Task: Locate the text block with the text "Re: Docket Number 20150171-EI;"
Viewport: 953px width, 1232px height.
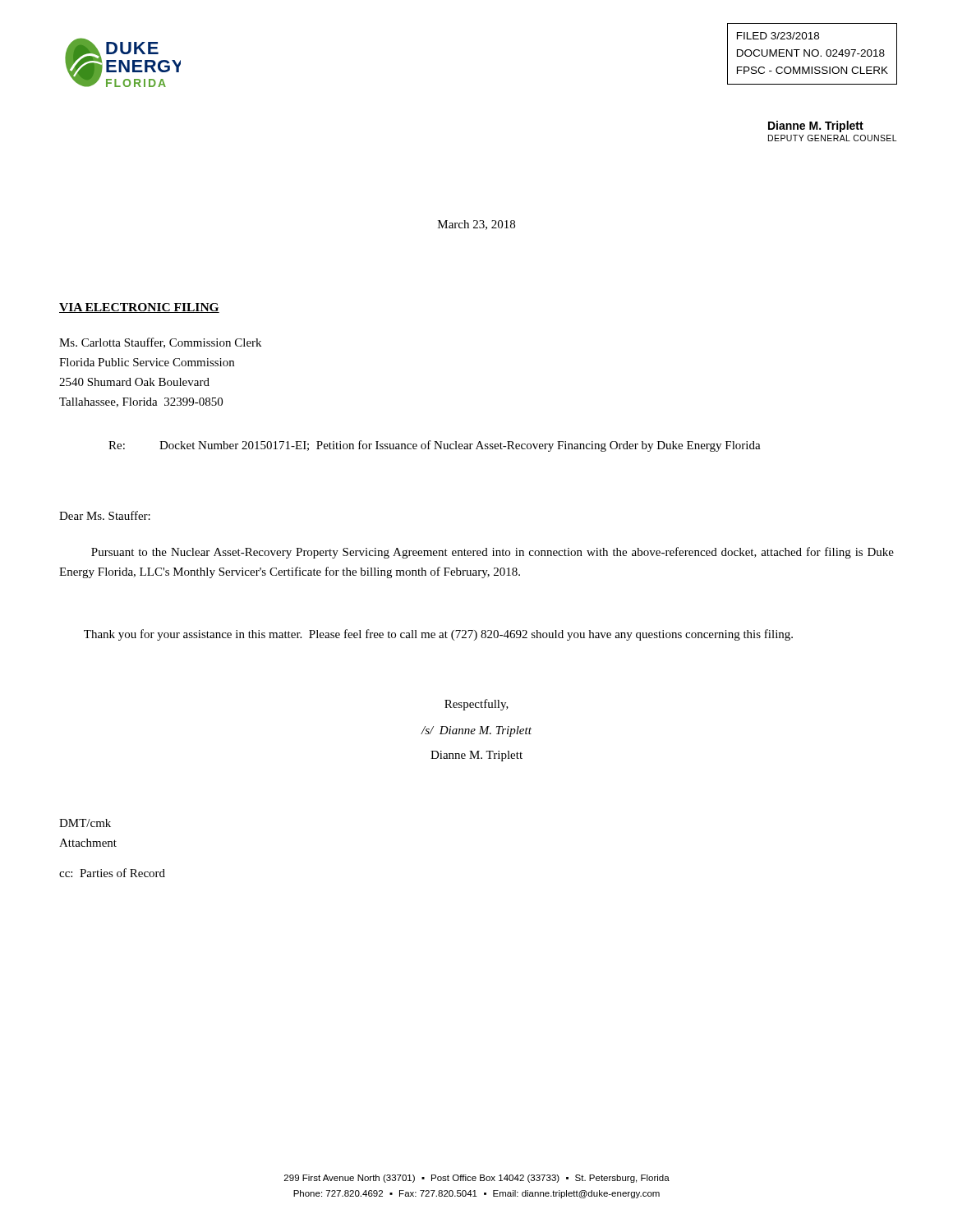Action: (x=476, y=446)
